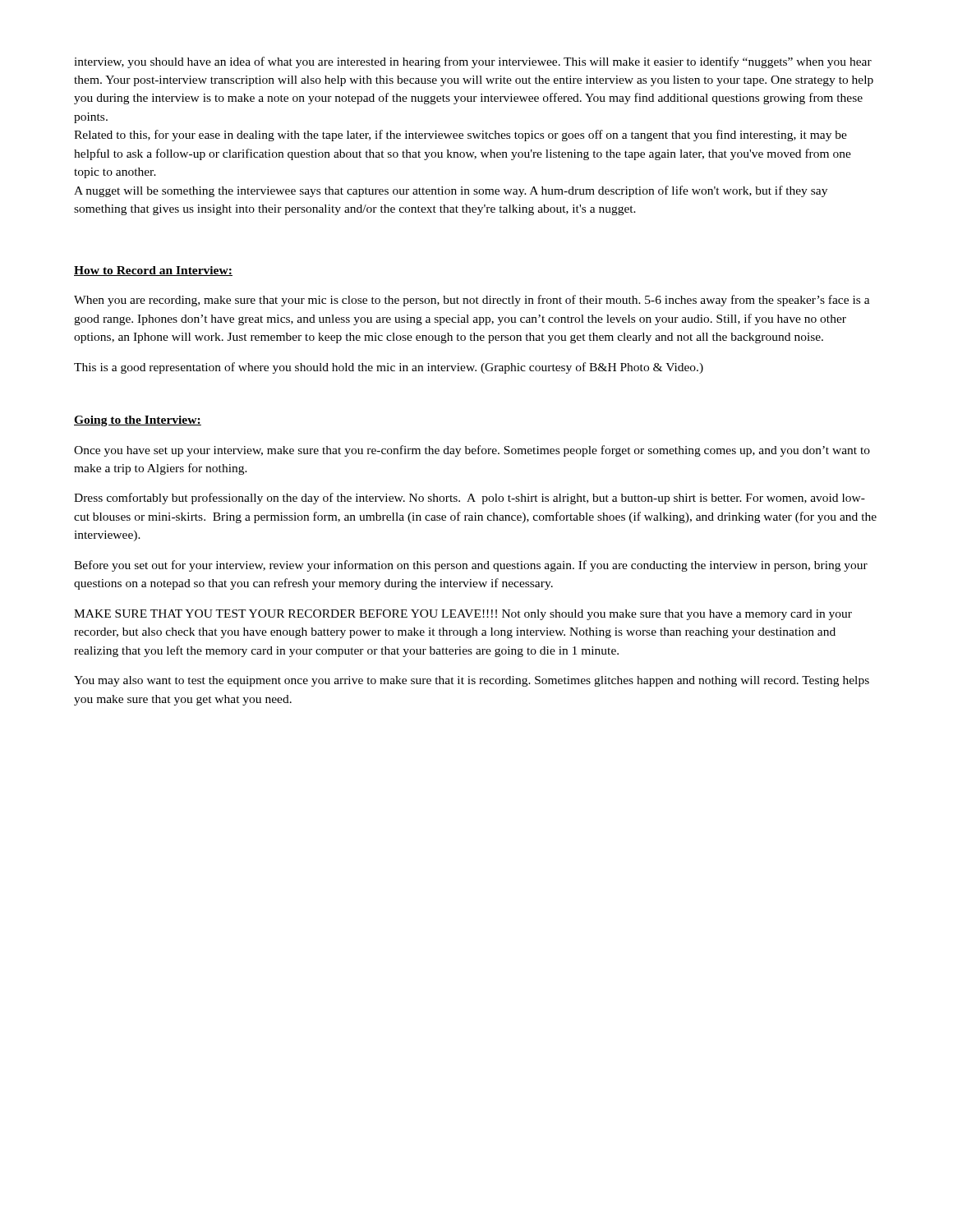
Task: Point to the block beginning "interview, you should have an idea of what"
Action: click(x=476, y=135)
